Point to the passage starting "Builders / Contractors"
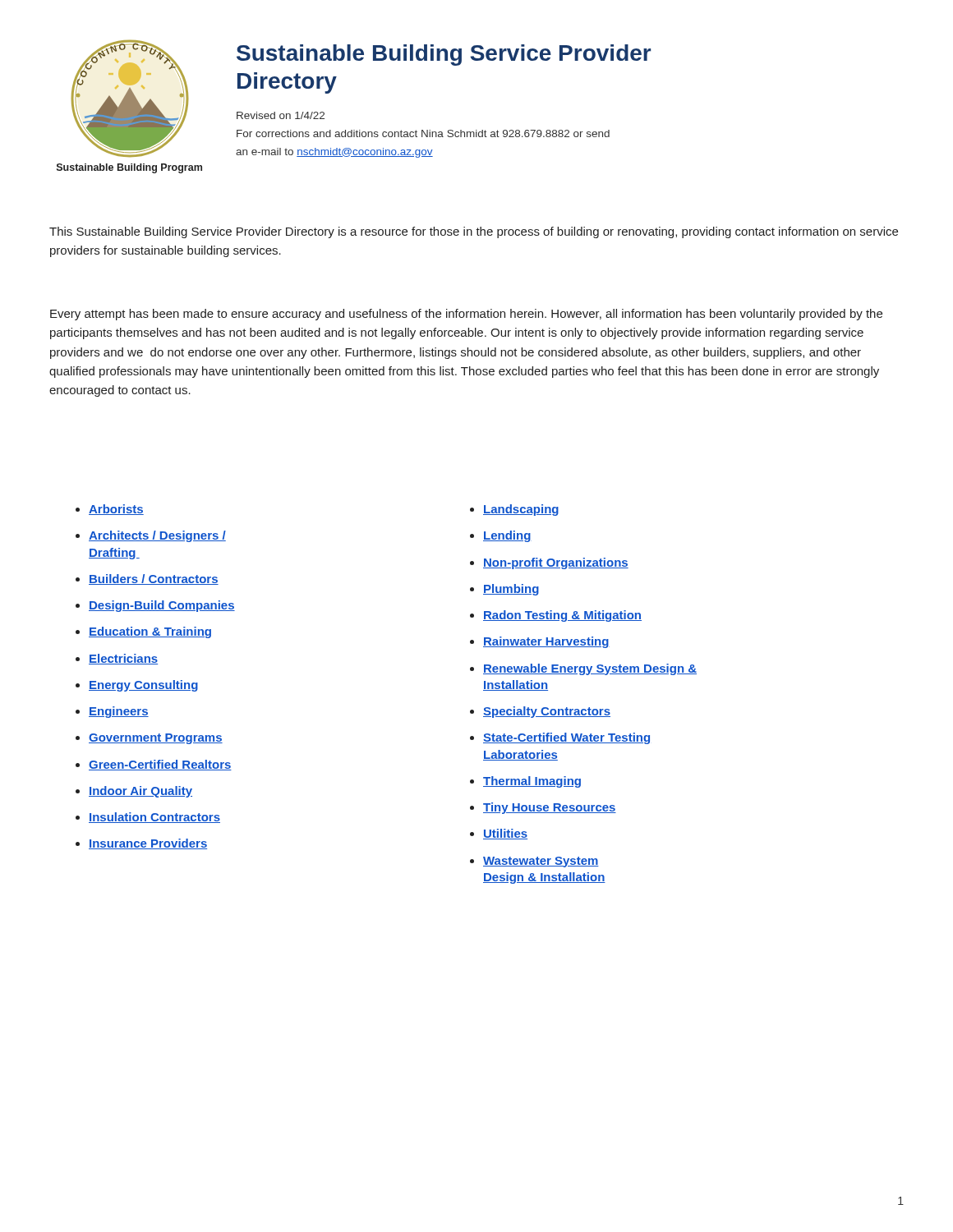The height and width of the screenshot is (1232, 953). pyautogui.click(x=153, y=578)
